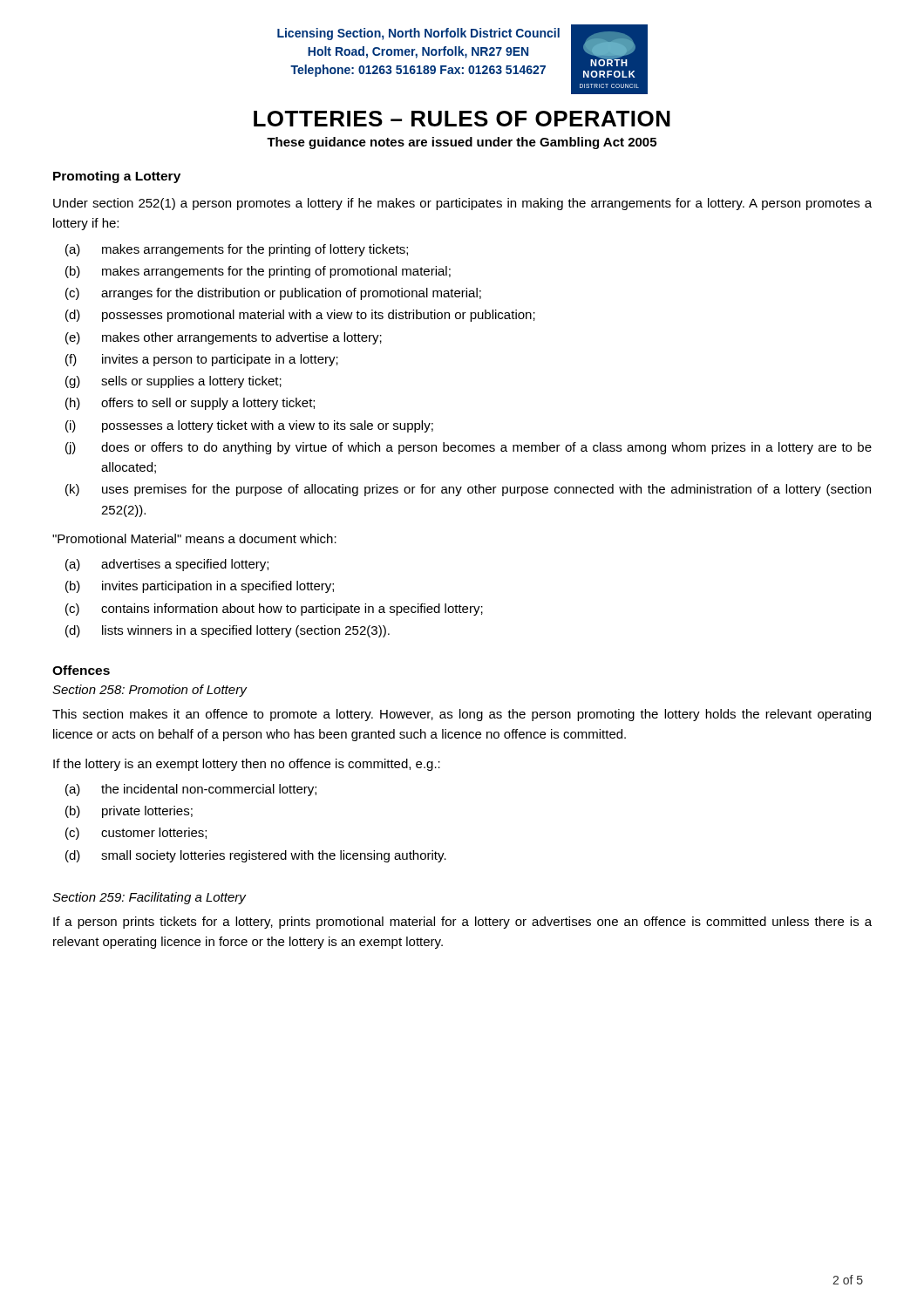Image resolution: width=924 pixels, height=1308 pixels.
Task: Find the section header that reads "These guidance notes are issued"
Action: coord(462,142)
